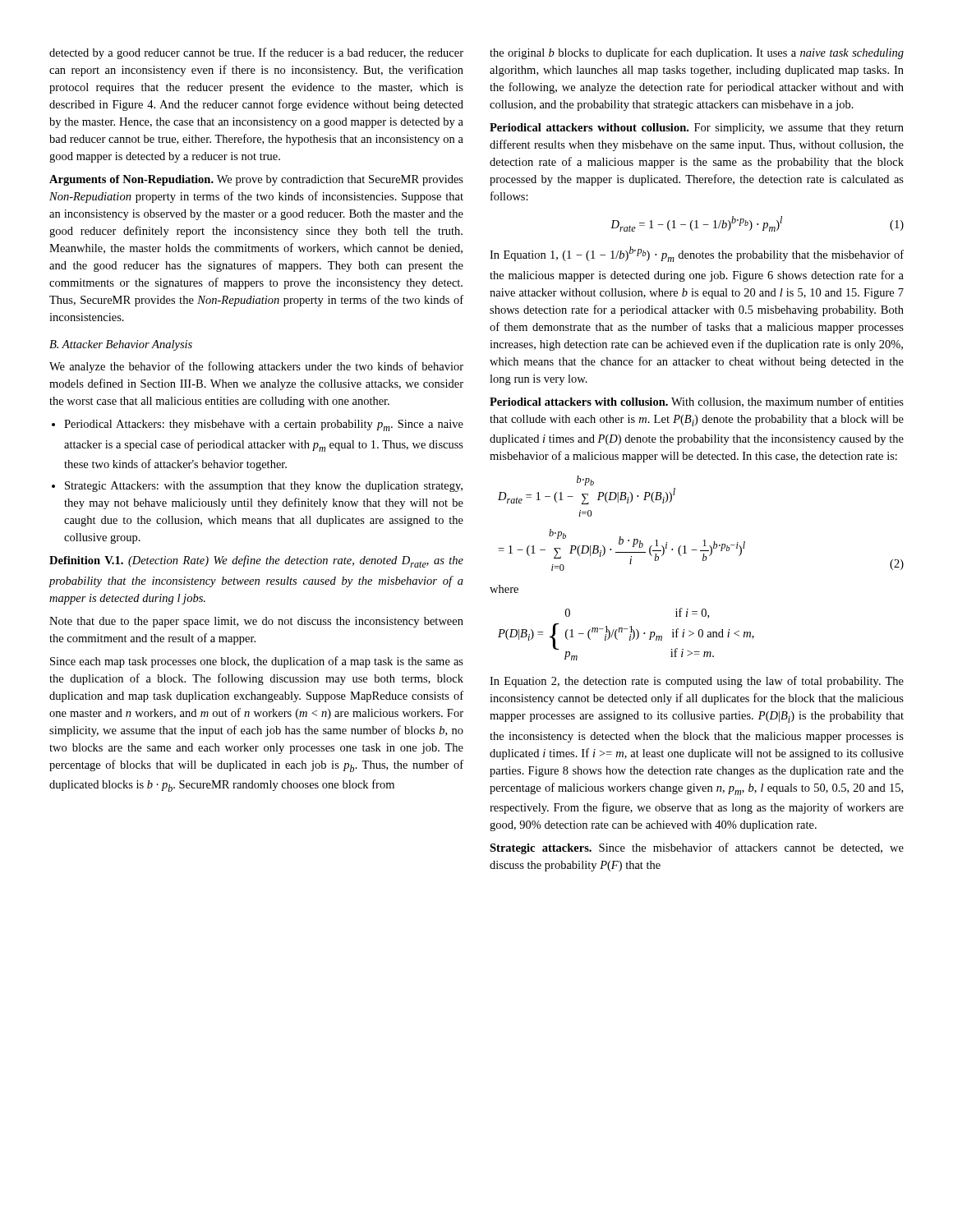Find the text block with the text "In Equation 2,"

tap(697, 753)
